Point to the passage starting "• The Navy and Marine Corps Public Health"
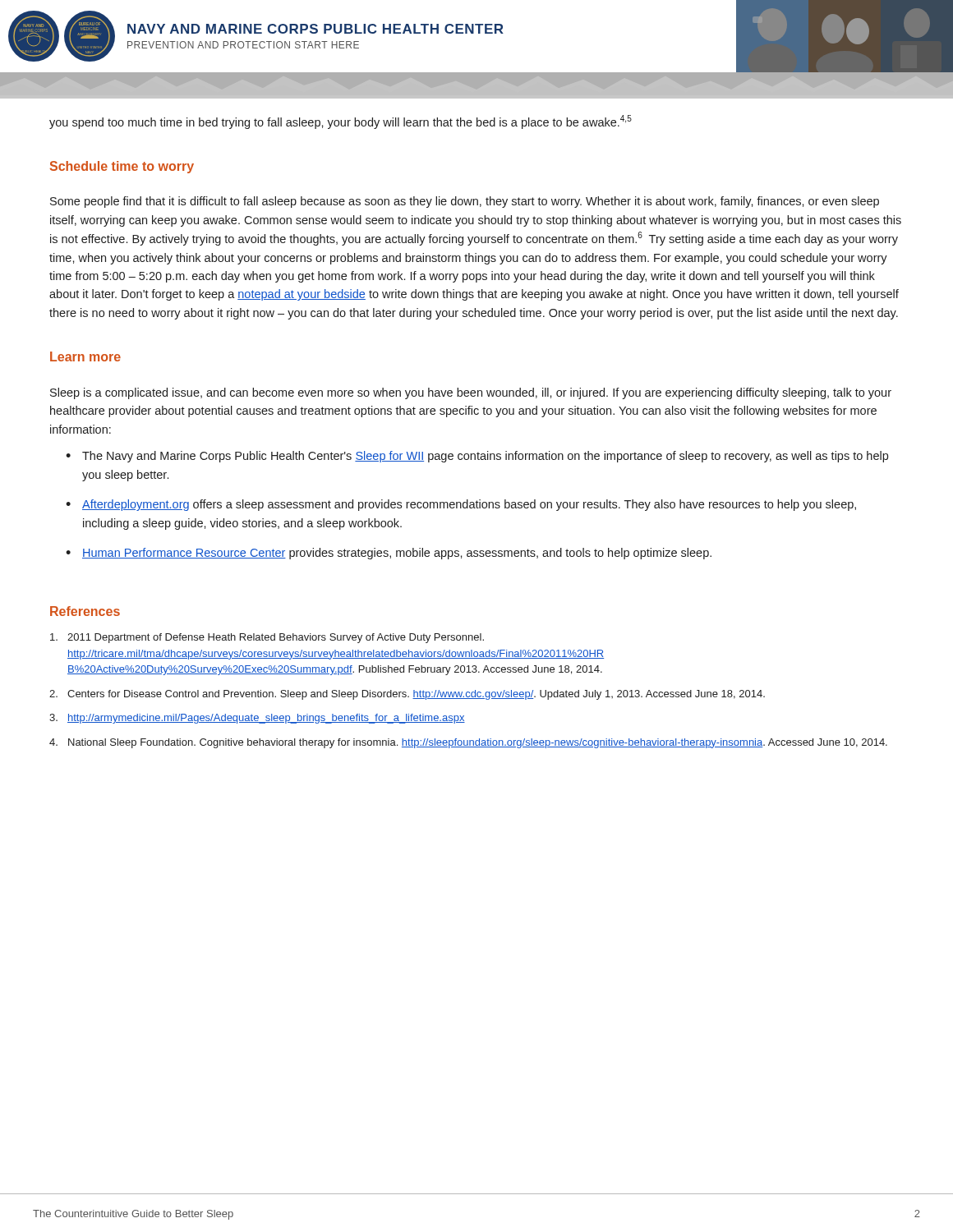Image resolution: width=953 pixels, height=1232 pixels. tap(485, 466)
